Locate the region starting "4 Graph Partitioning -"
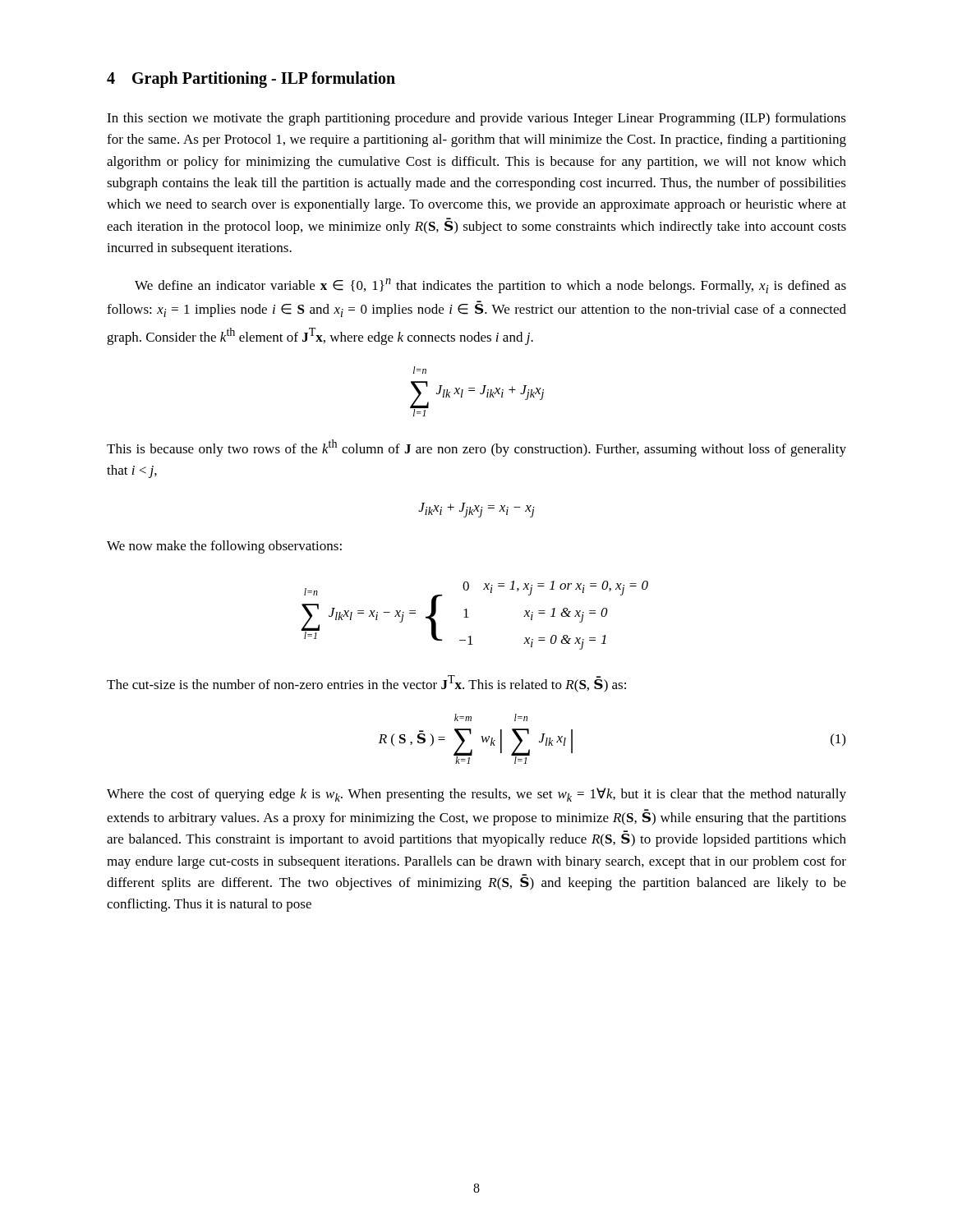 (251, 78)
